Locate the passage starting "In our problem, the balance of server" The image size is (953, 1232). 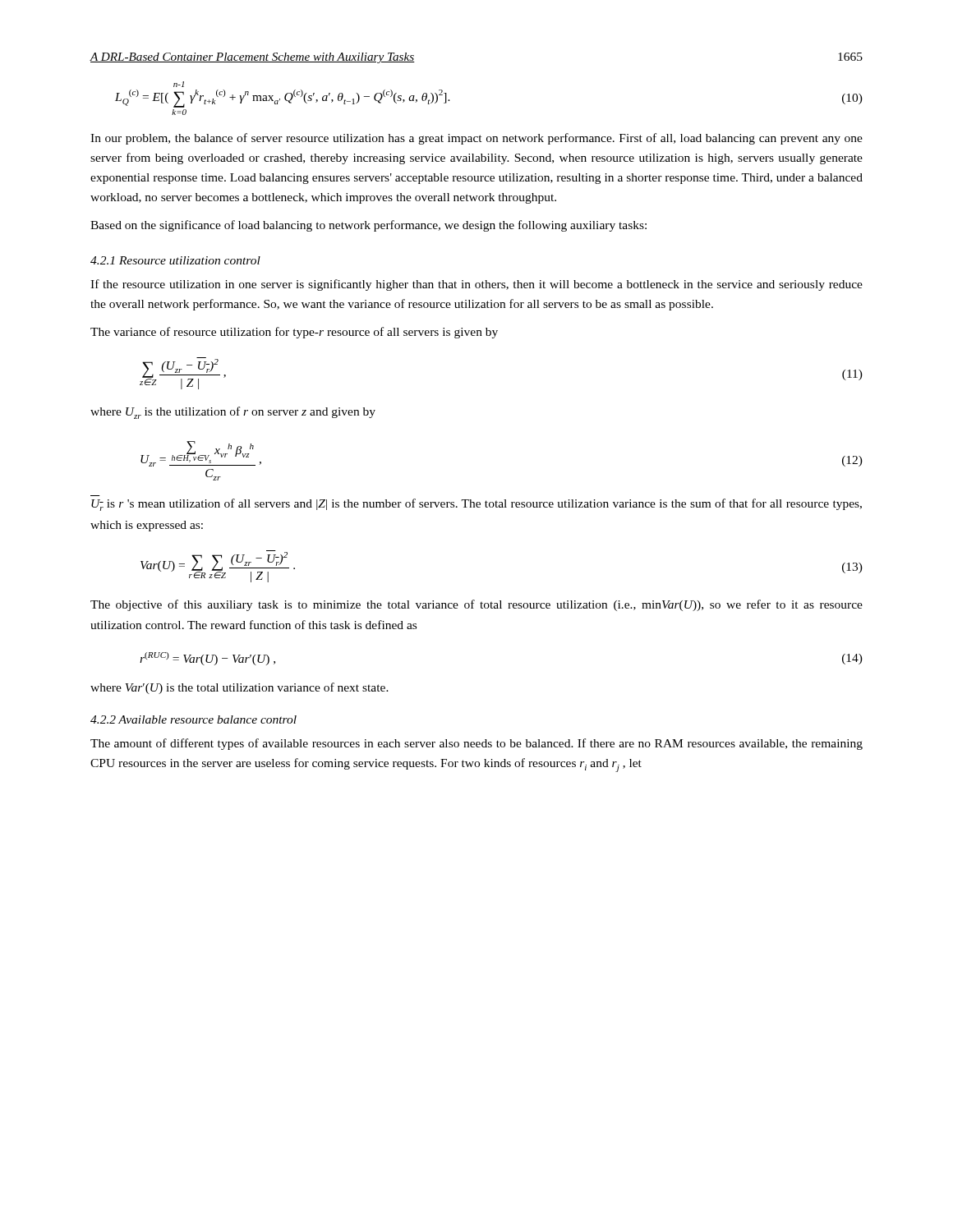pos(476,167)
